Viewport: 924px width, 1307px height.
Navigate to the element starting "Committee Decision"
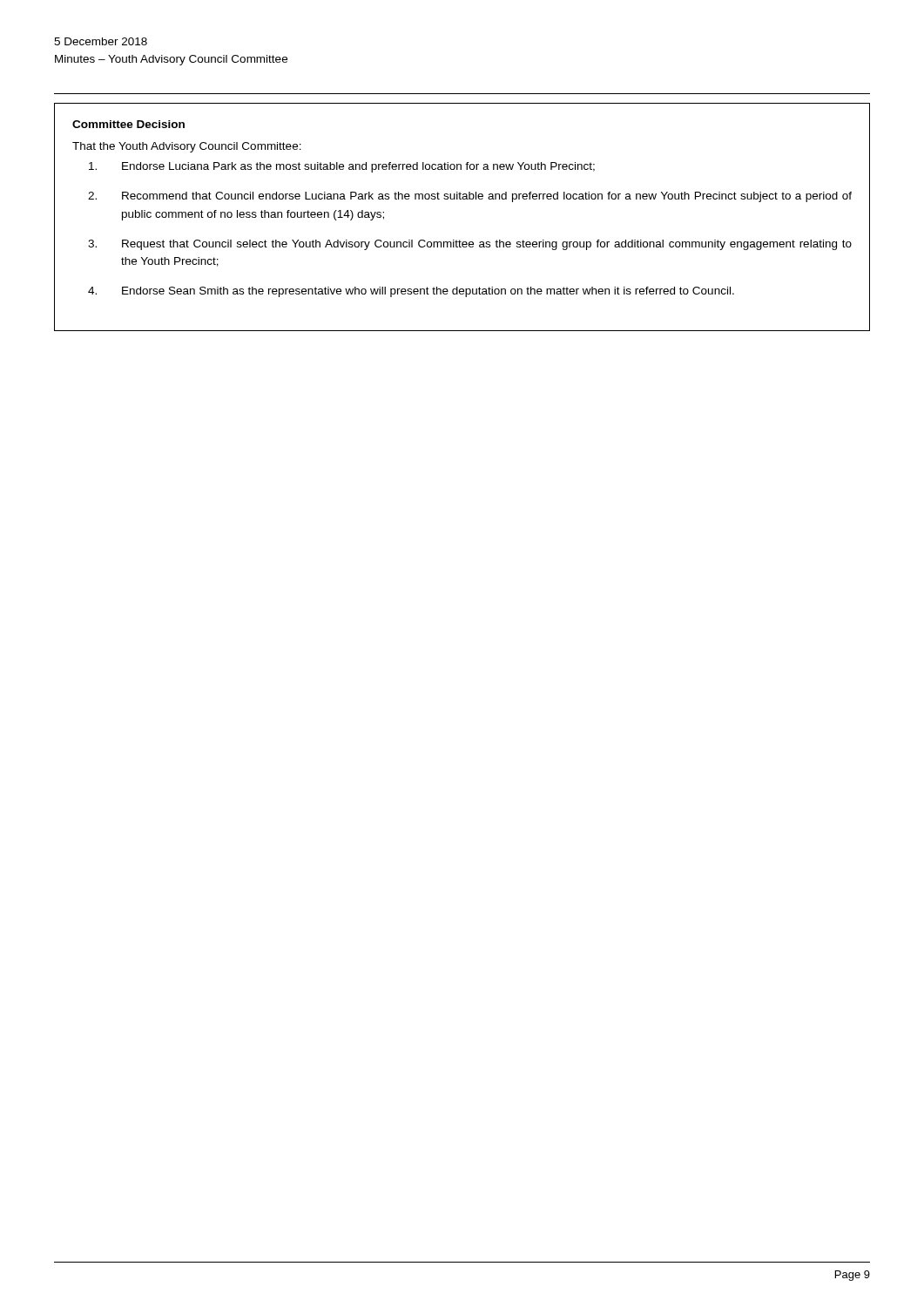click(129, 124)
